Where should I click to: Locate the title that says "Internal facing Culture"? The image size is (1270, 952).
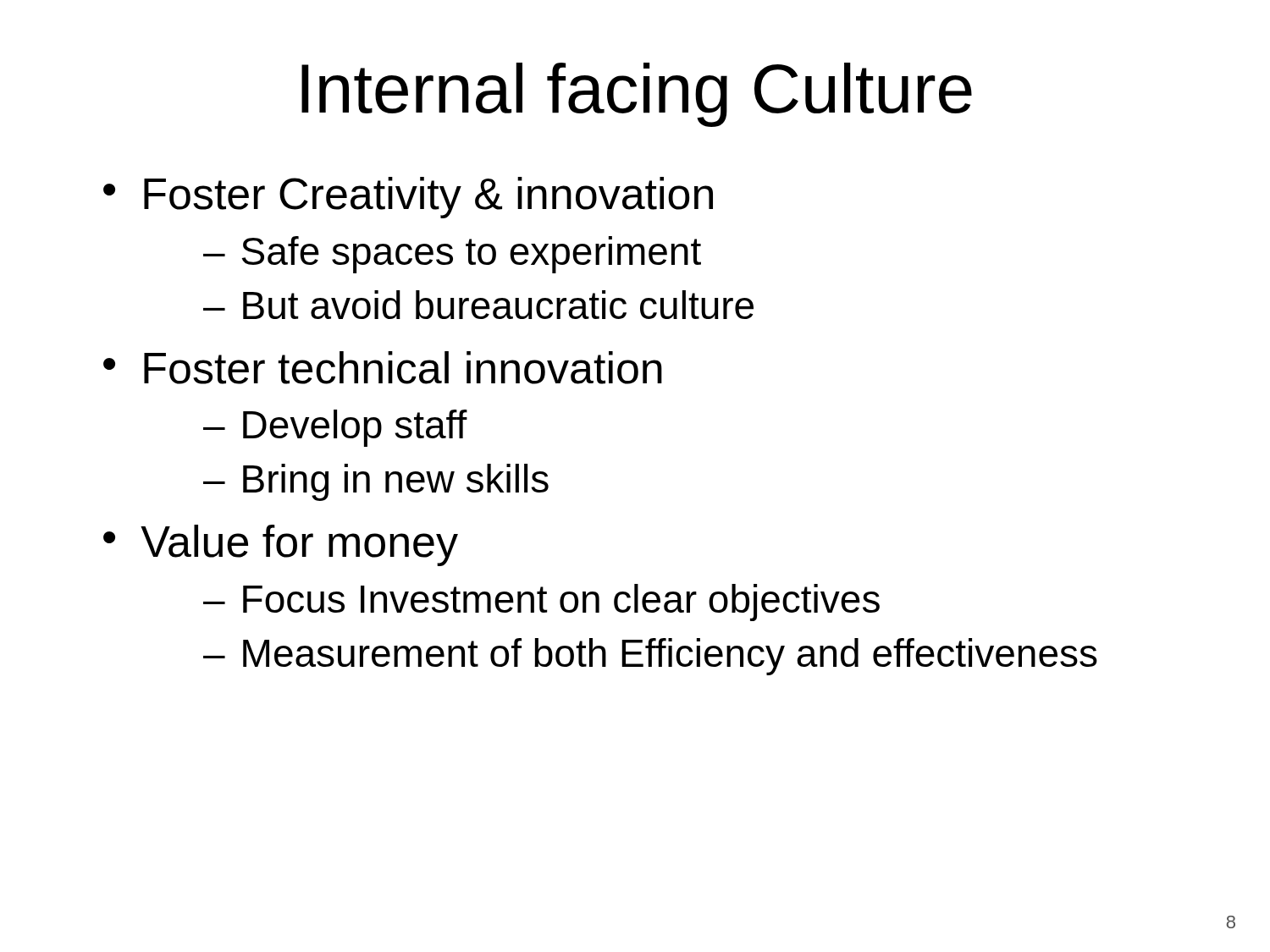[635, 88]
